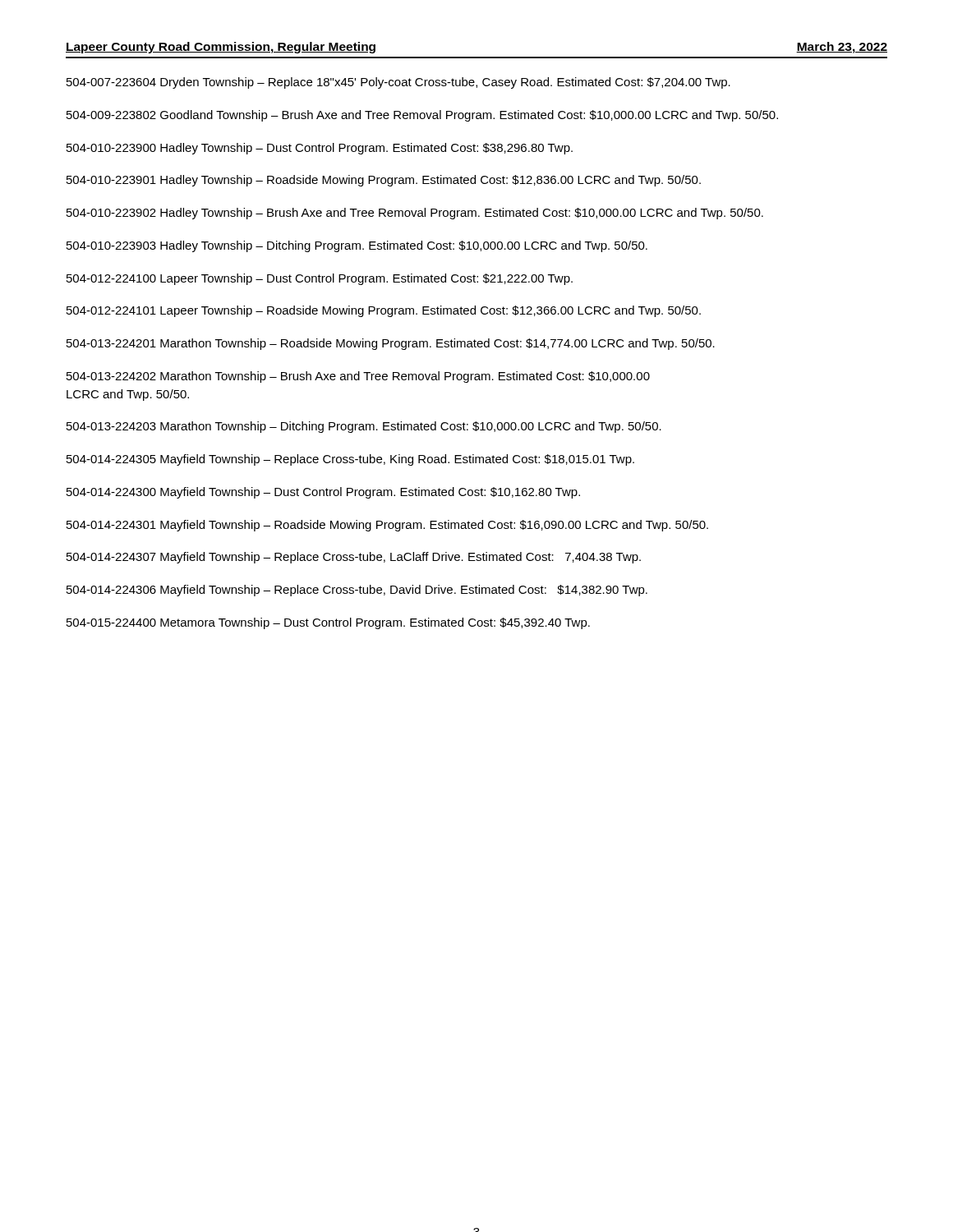This screenshot has width=953, height=1232.
Task: Click on the text block containing "504-014-224307 Mayfield Township – Replace Cross-tube, LaClaff"
Action: pyautogui.click(x=354, y=557)
